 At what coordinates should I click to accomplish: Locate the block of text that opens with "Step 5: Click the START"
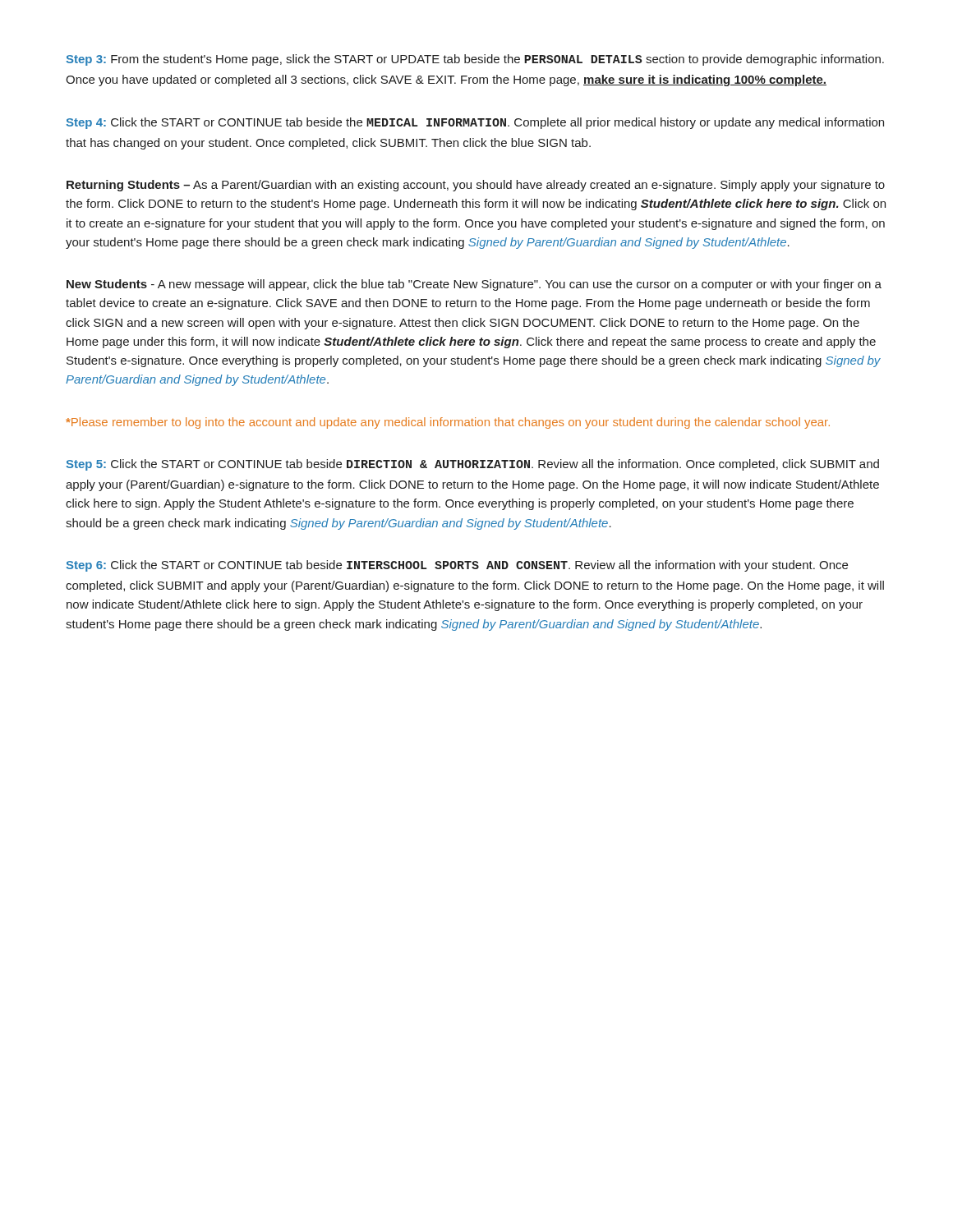[473, 493]
